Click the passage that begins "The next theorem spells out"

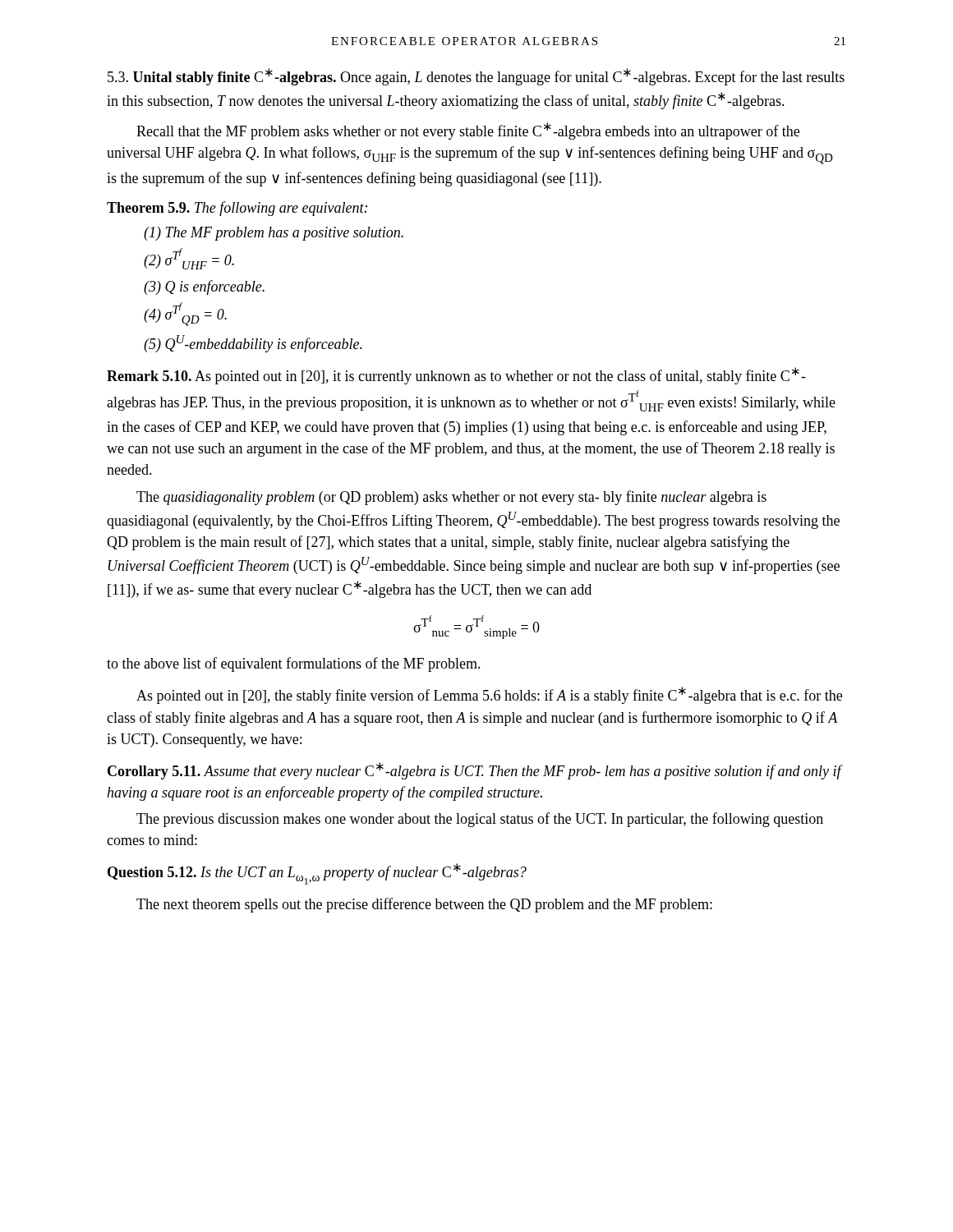pyautogui.click(x=425, y=904)
